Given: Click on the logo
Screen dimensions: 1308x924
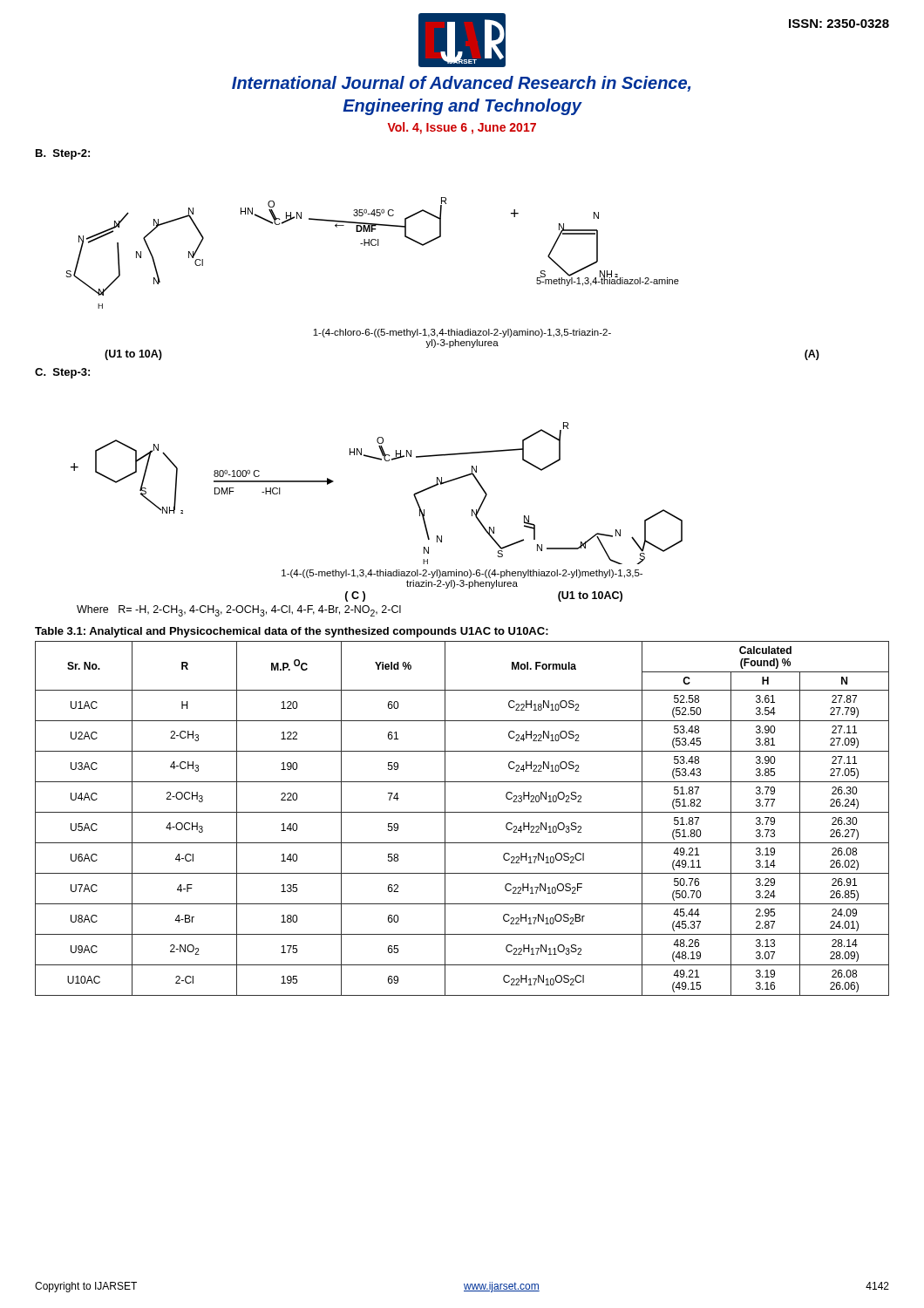Looking at the screenshot, I should (x=462, y=35).
